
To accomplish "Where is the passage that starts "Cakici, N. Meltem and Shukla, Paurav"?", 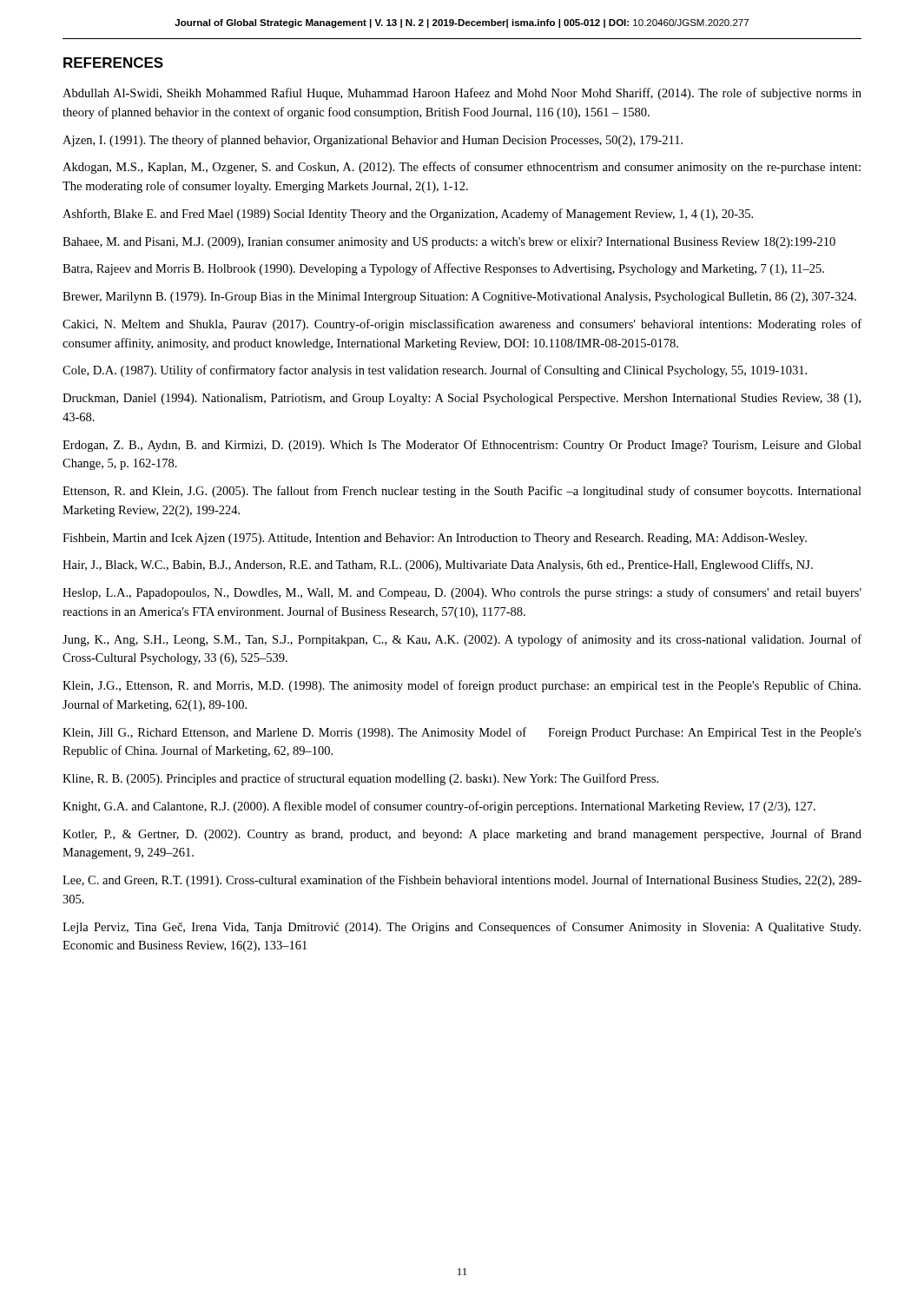I will click(462, 333).
